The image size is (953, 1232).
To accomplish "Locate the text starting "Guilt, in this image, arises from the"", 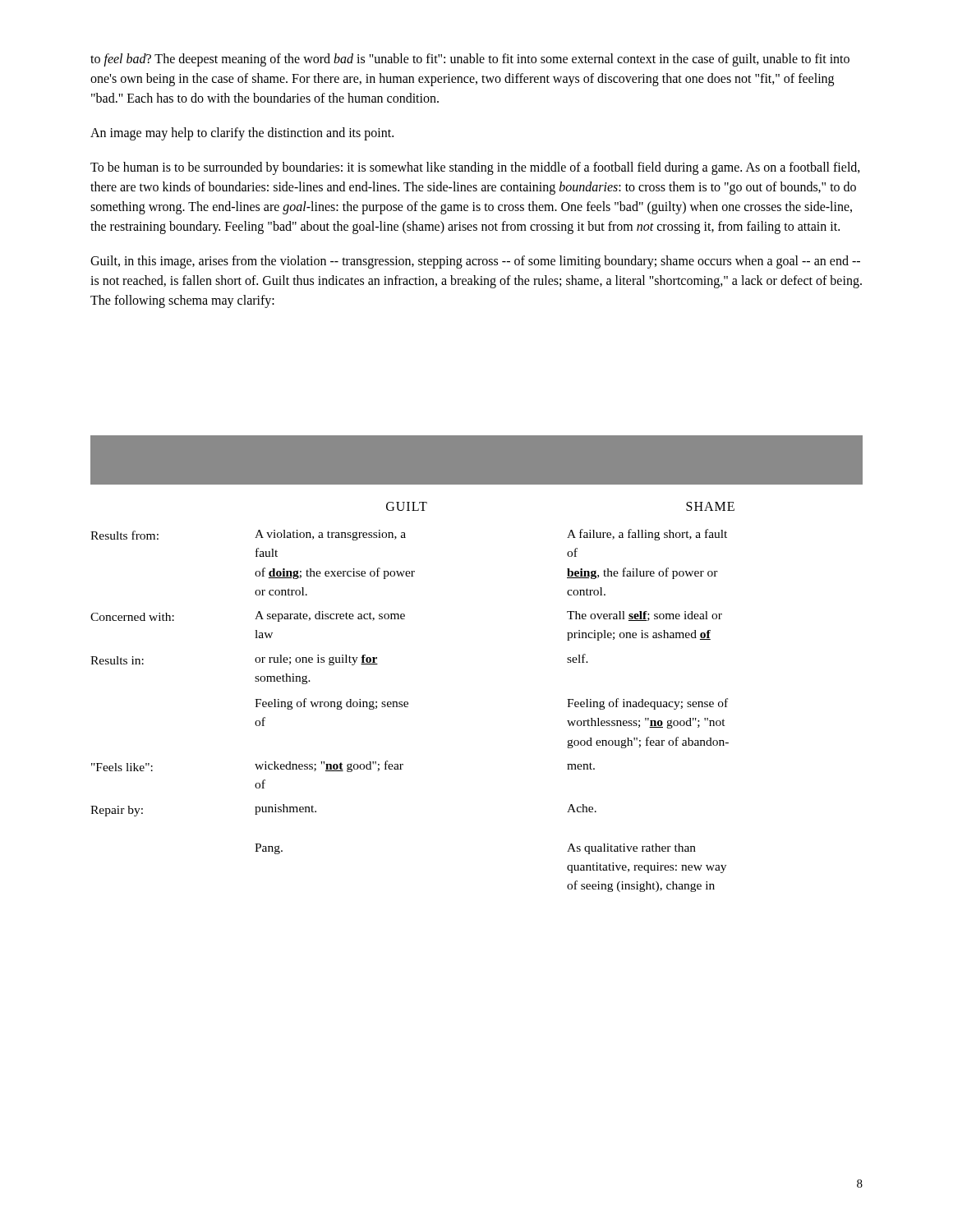I will coord(476,280).
